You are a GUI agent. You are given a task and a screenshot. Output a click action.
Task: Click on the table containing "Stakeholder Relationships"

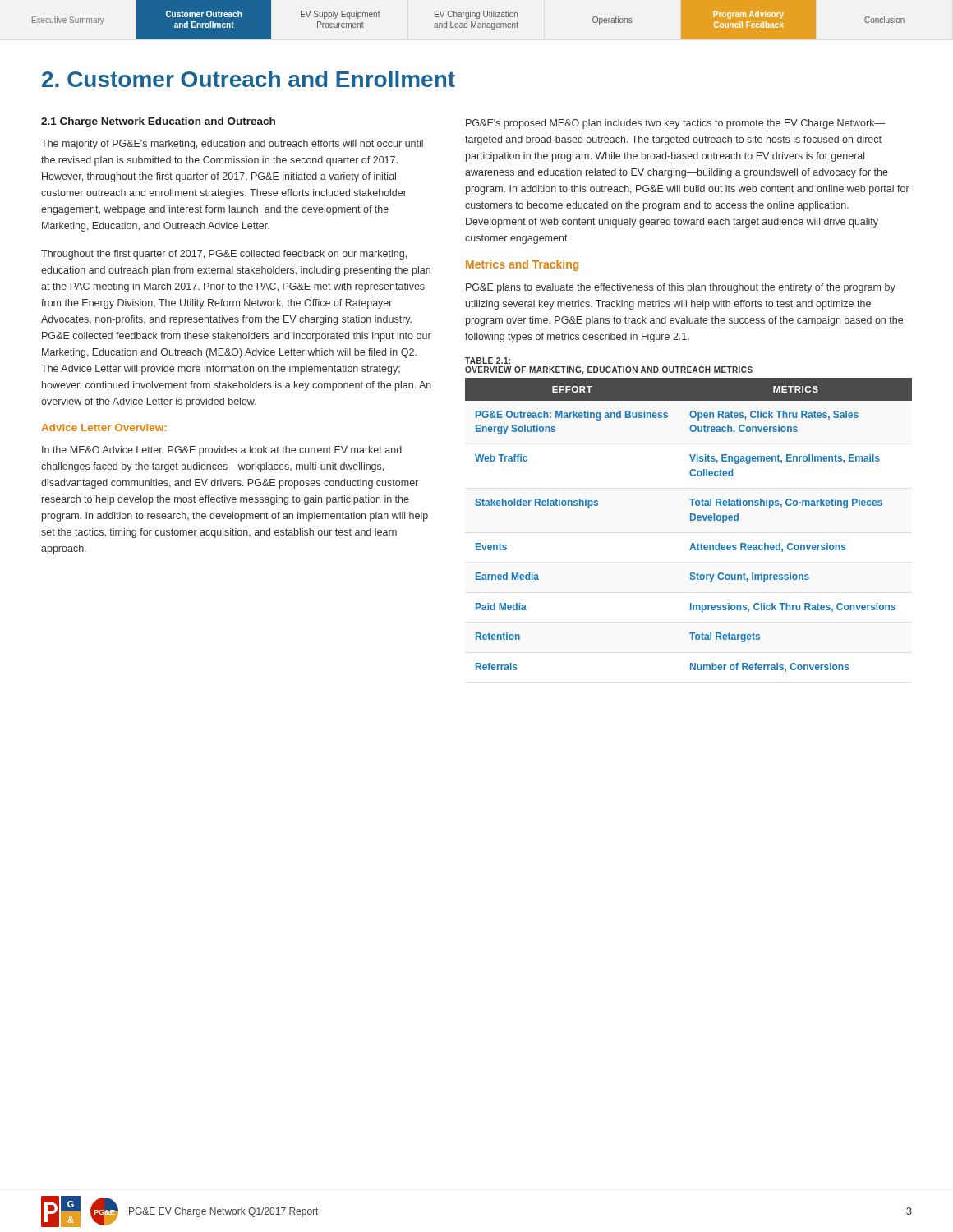point(688,530)
